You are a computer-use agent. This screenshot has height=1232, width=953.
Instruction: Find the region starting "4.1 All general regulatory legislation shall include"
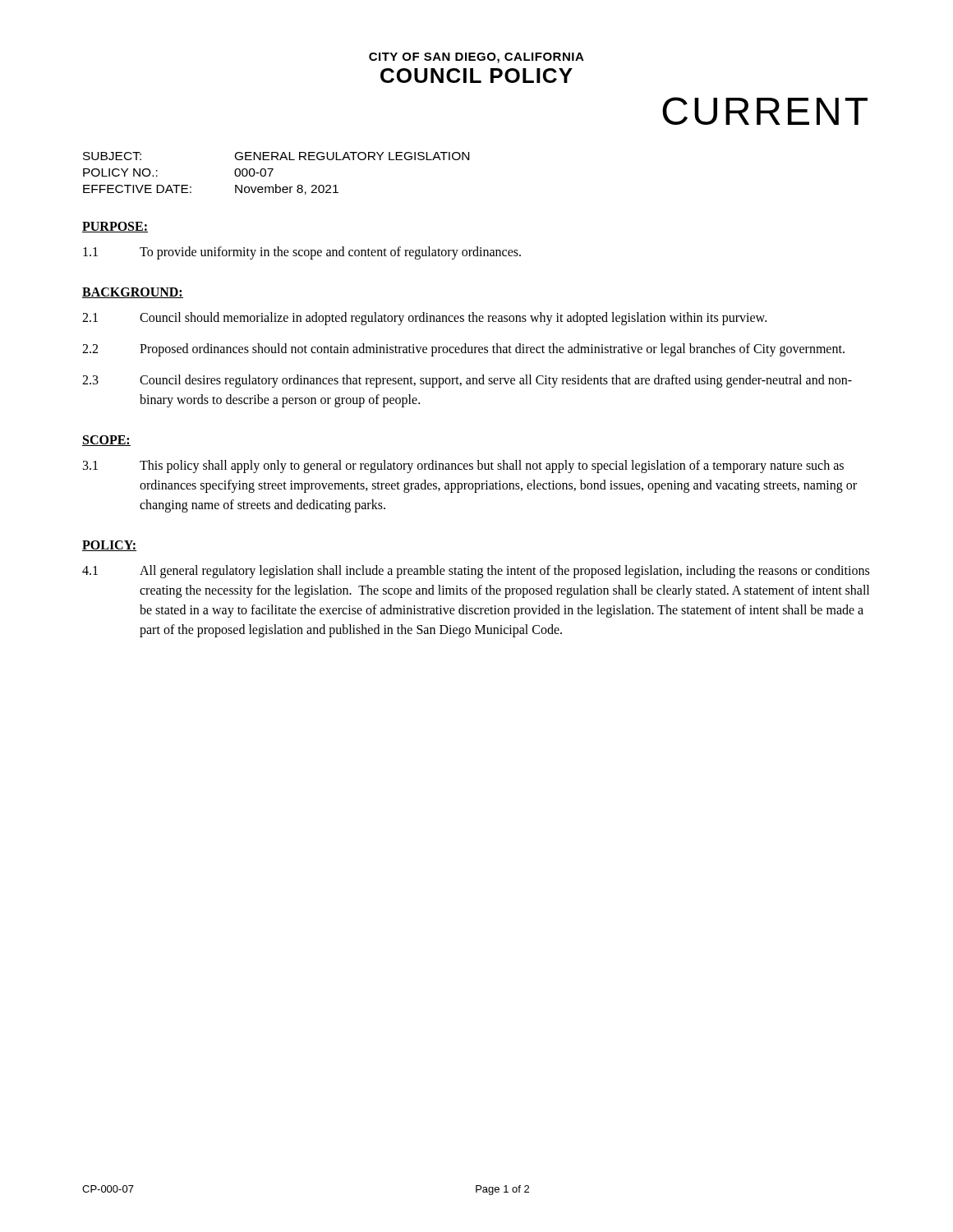tap(476, 600)
